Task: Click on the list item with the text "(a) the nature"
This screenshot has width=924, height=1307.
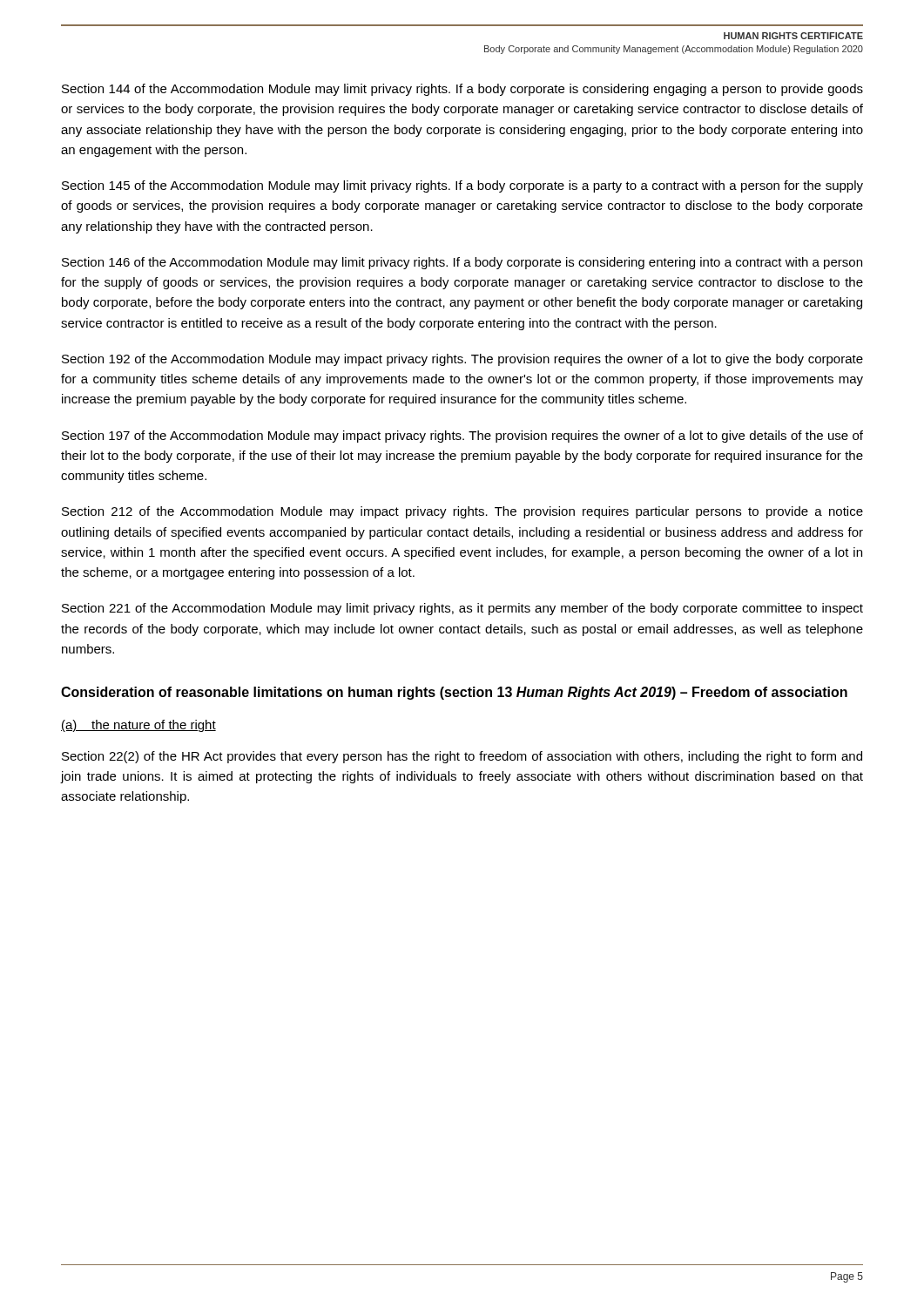Action: [138, 725]
